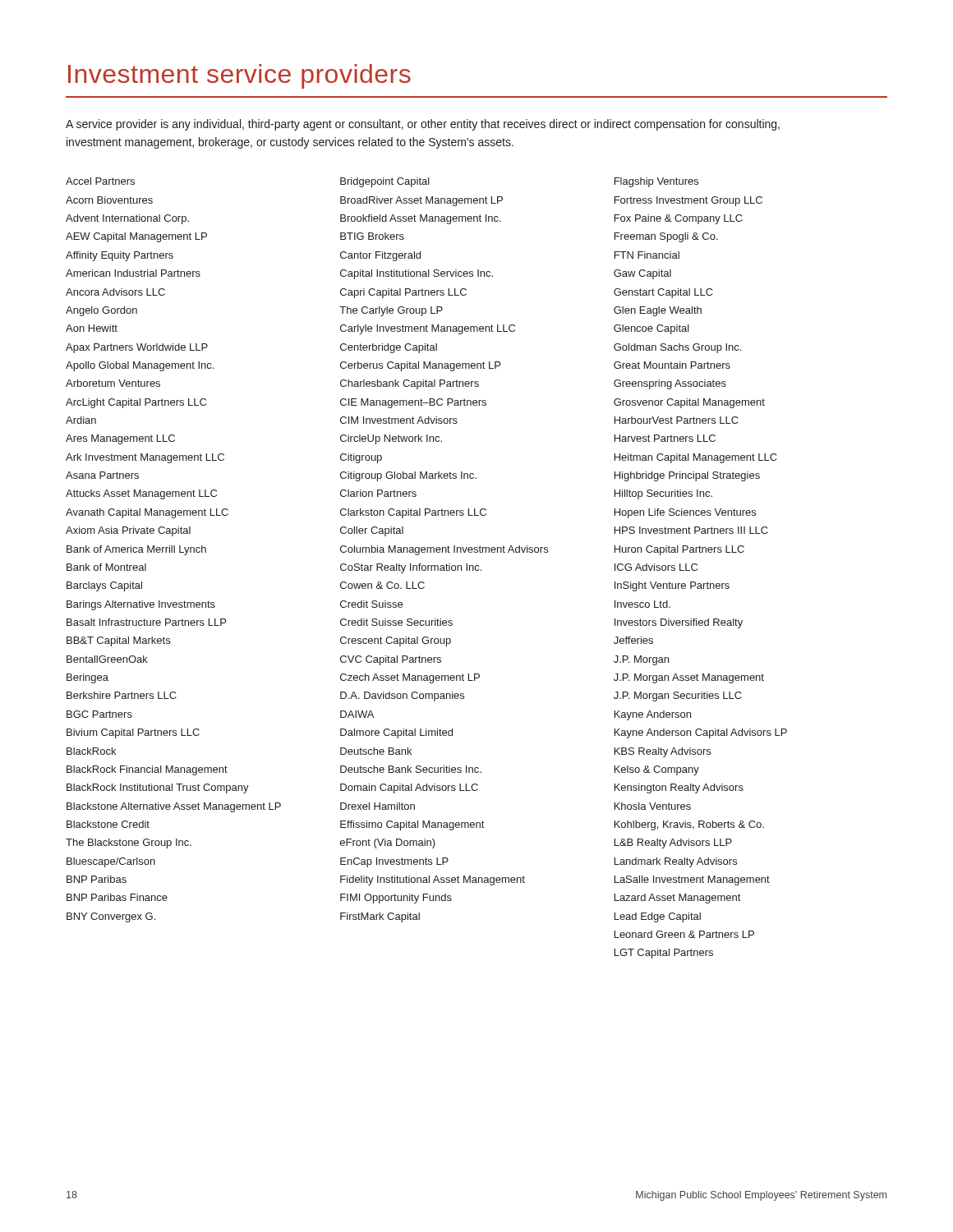Point to "D.A. Davidson Companies"
Image resolution: width=953 pixels, height=1232 pixels.
click(402, 696)
